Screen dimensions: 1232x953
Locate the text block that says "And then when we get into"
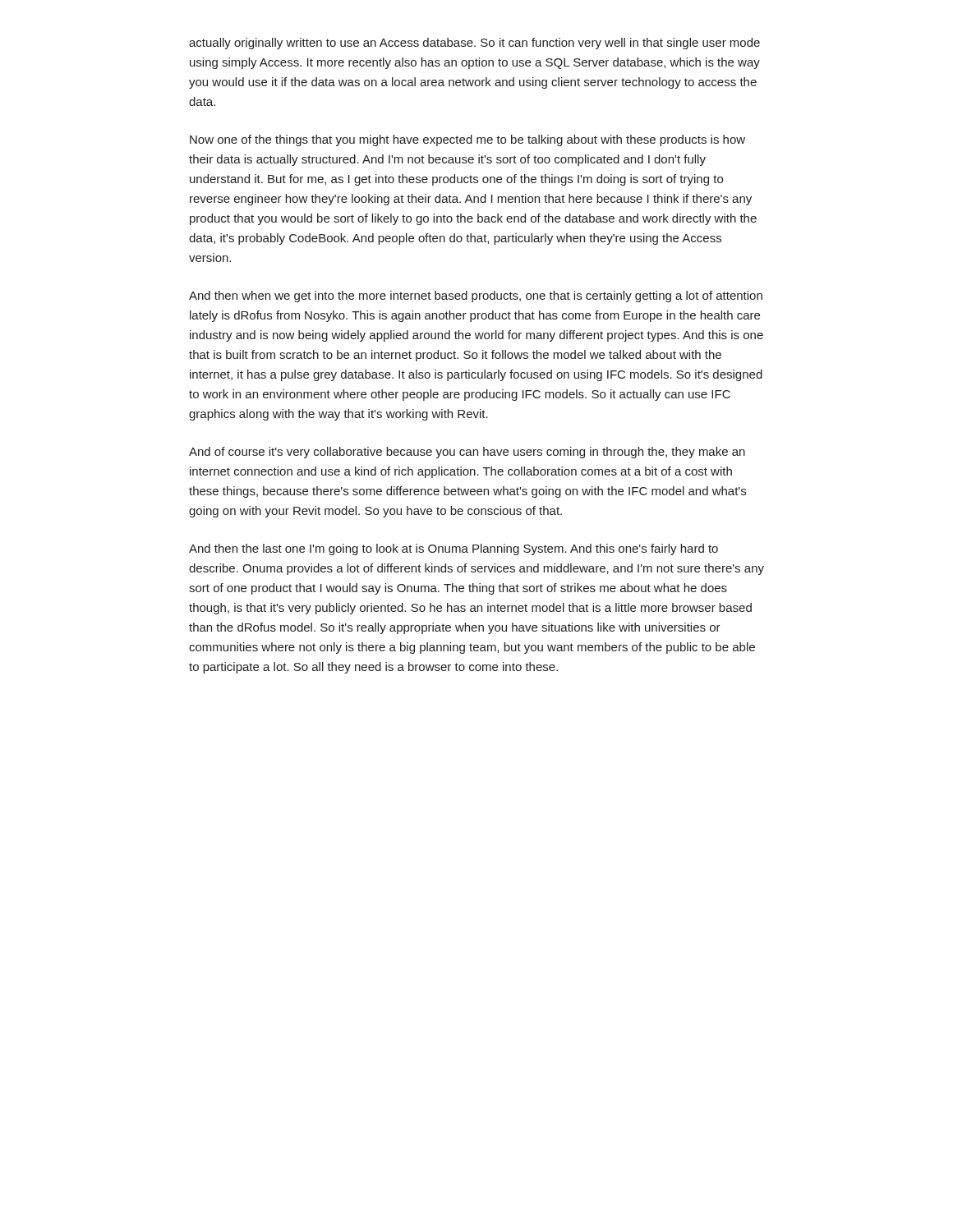[x=476, y=354]
